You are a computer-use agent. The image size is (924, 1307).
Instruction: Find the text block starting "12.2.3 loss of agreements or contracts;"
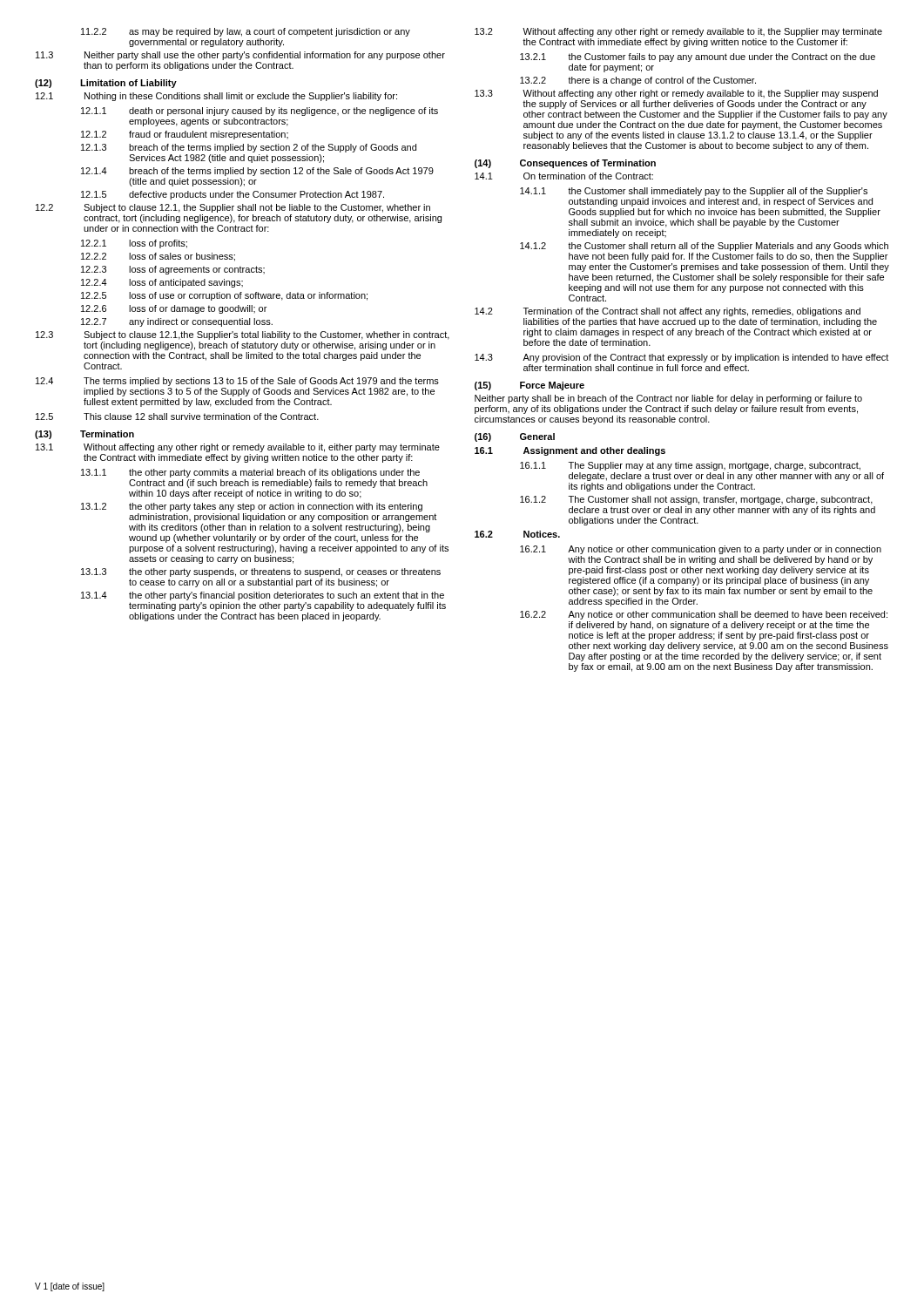(x=265, y=269)
